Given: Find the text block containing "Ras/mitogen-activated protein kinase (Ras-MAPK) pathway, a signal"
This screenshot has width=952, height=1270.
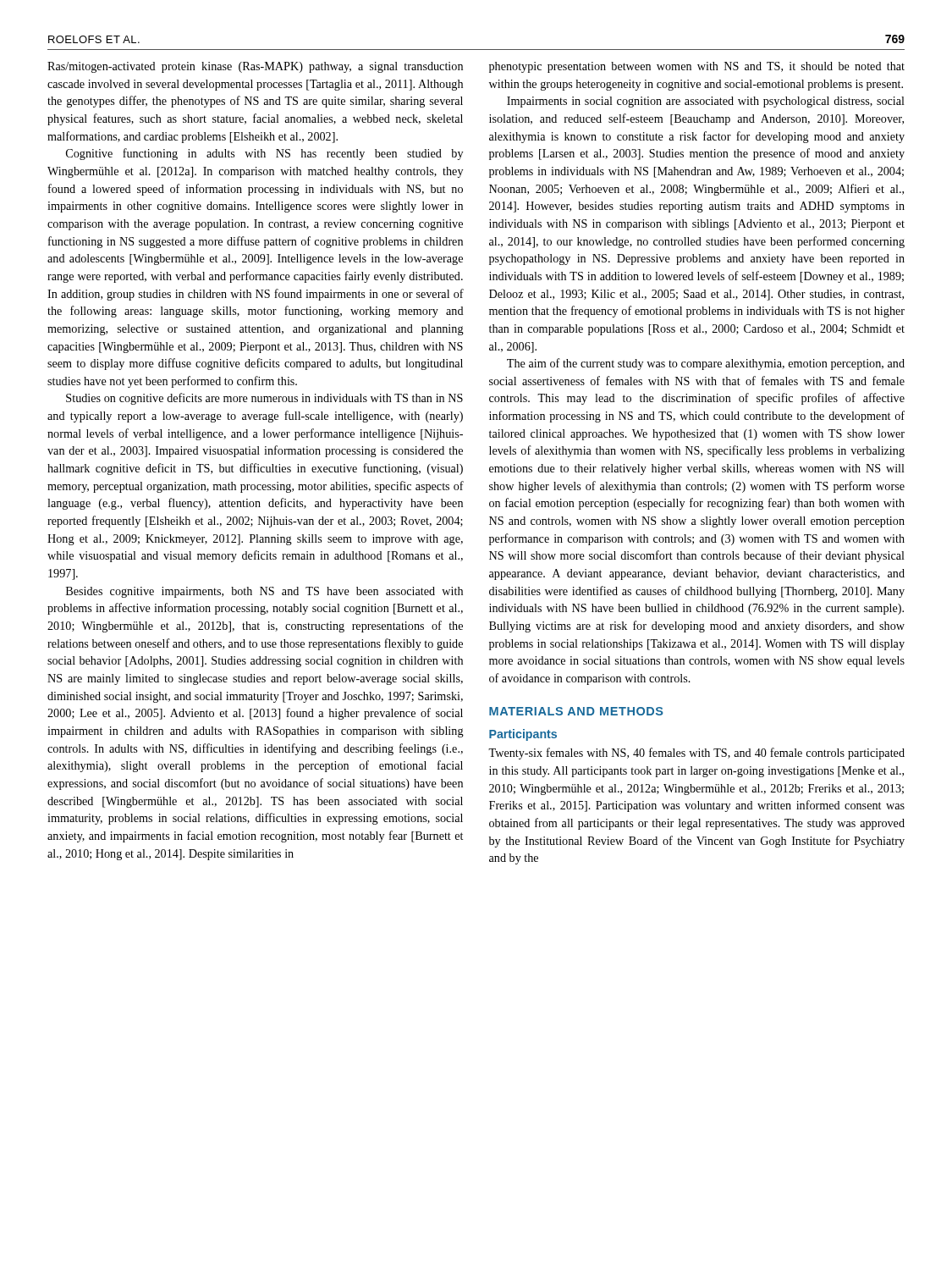Looking at the screenshot, I should pyautogui.click(x=255, y=101).
